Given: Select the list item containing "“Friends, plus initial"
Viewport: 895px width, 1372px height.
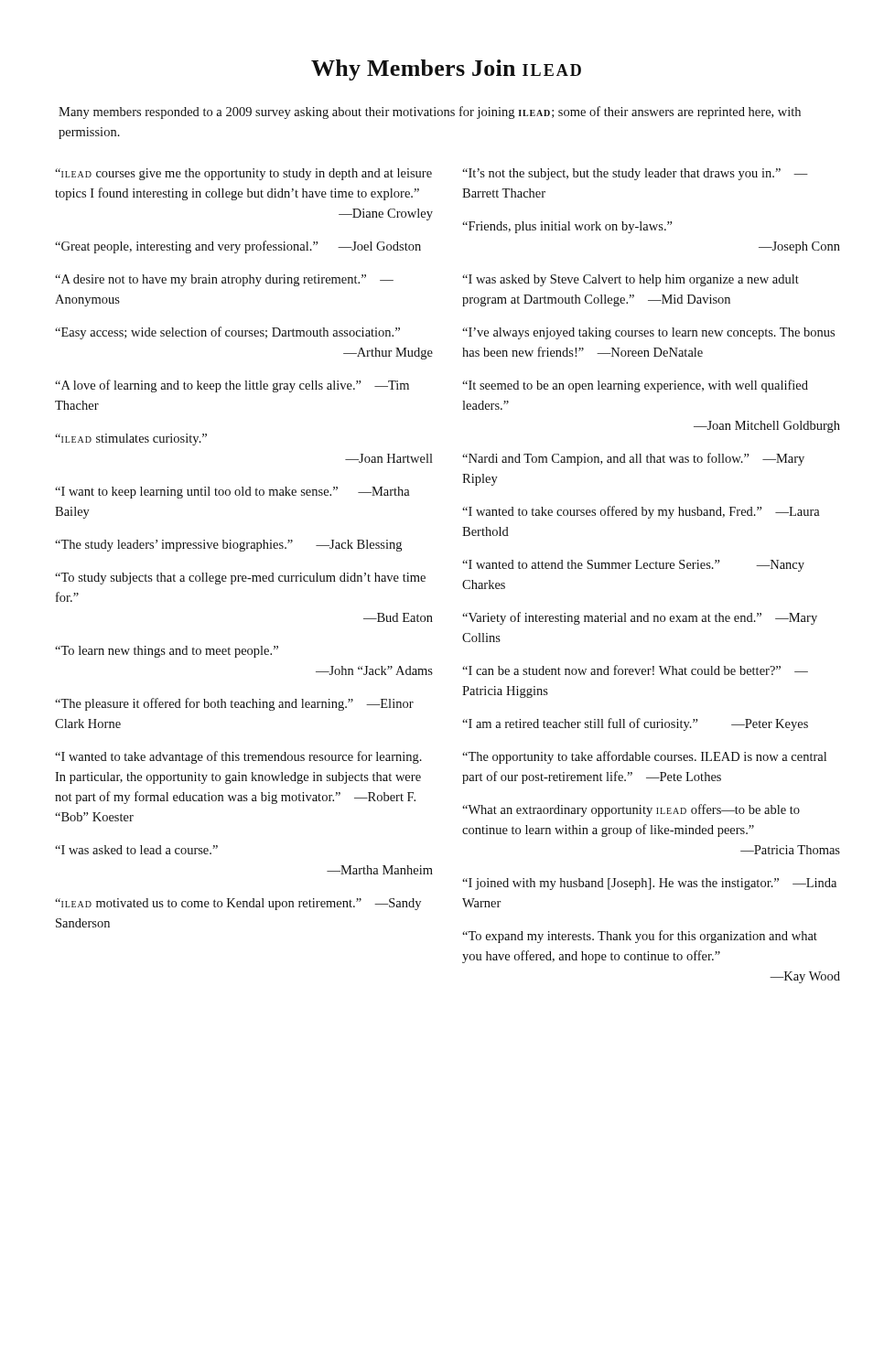Looking at the screenshot, I should (651, 236).
